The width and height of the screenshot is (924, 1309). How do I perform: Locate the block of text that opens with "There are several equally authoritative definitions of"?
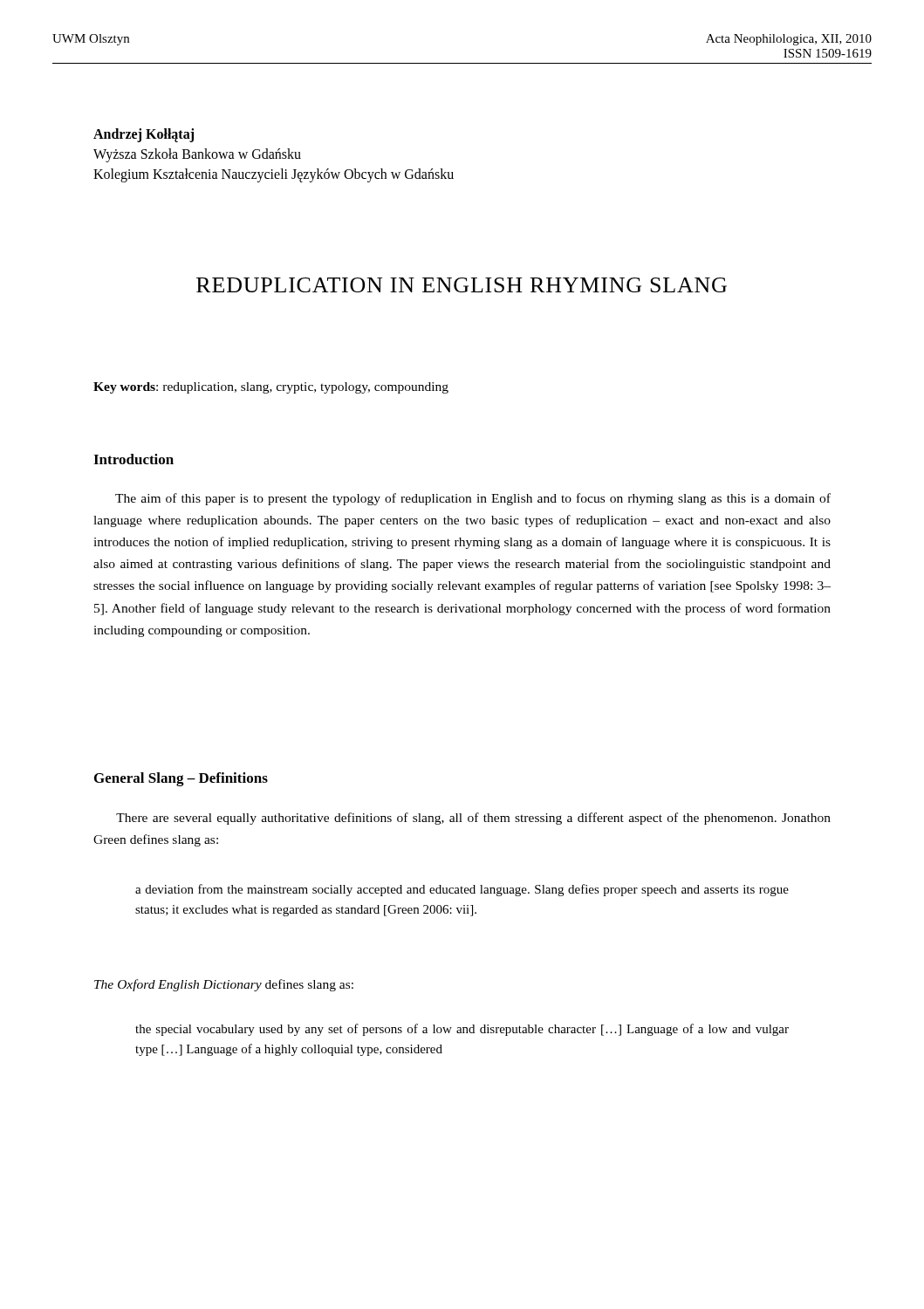(x=462, y=828)
